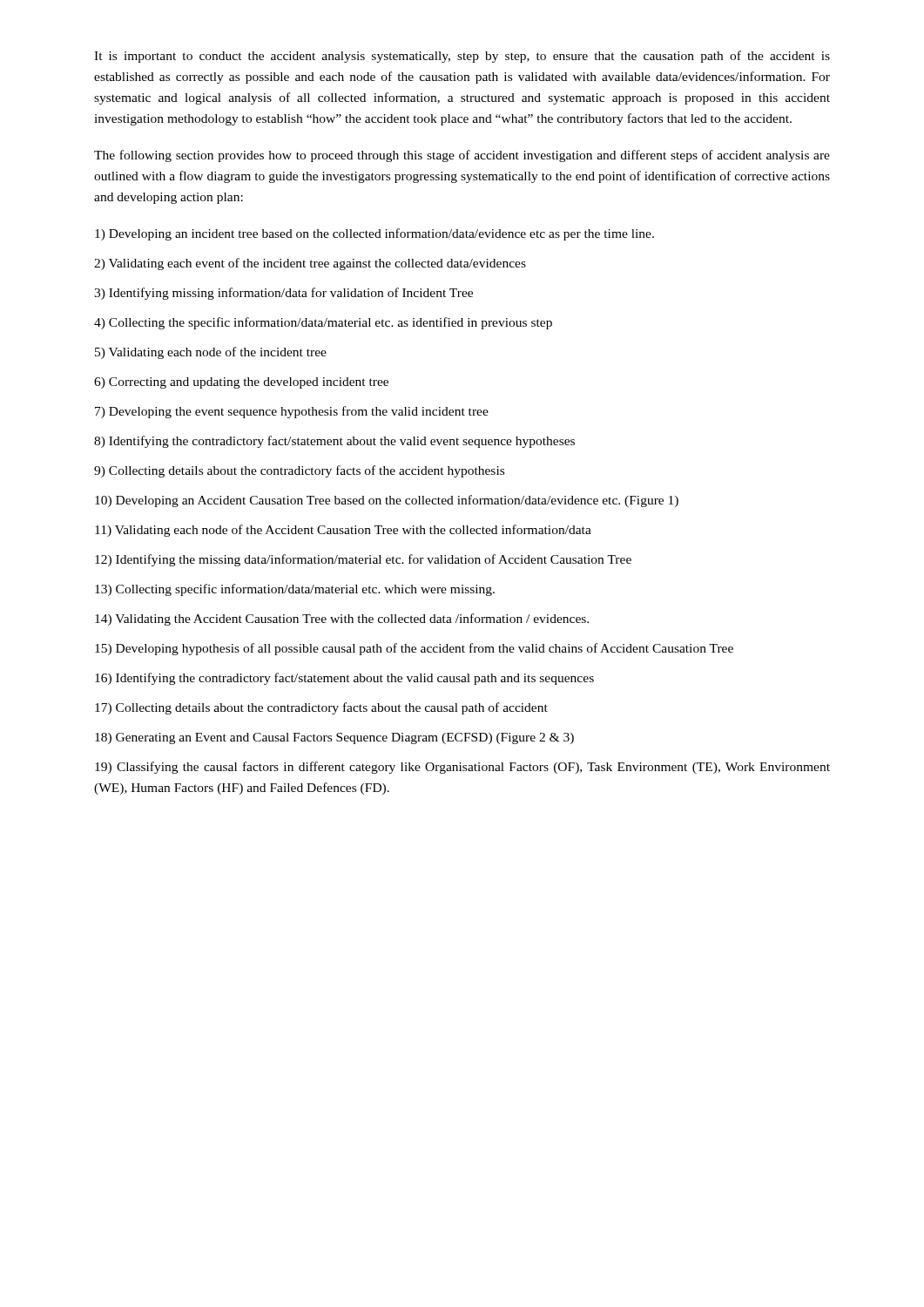
Task: Locate the list item that reads "3) Identifying missing information/data for validation of"
Action: tap(284, 292)
